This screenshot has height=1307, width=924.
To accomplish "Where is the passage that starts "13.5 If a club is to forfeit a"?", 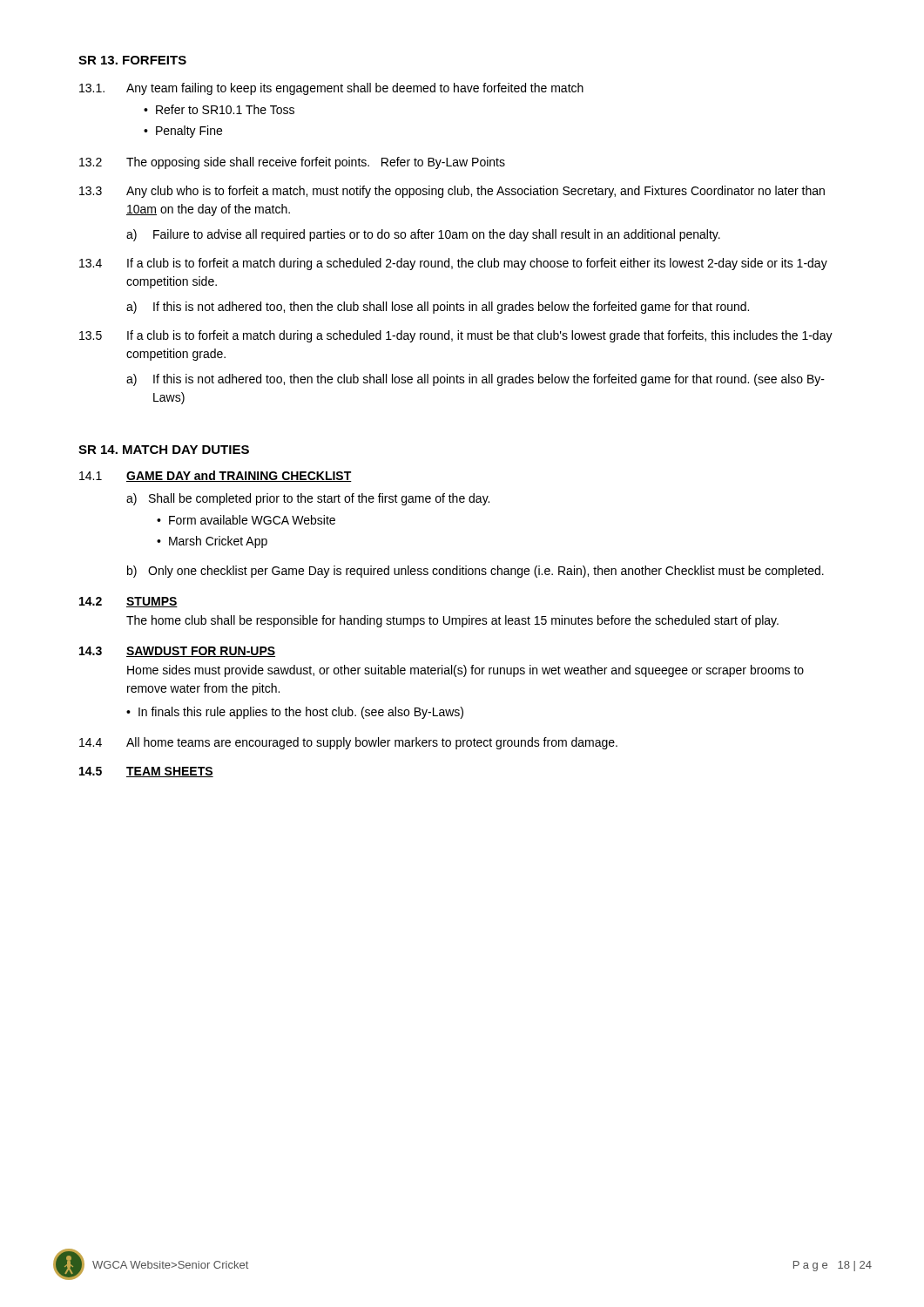I will click(462, 367).
